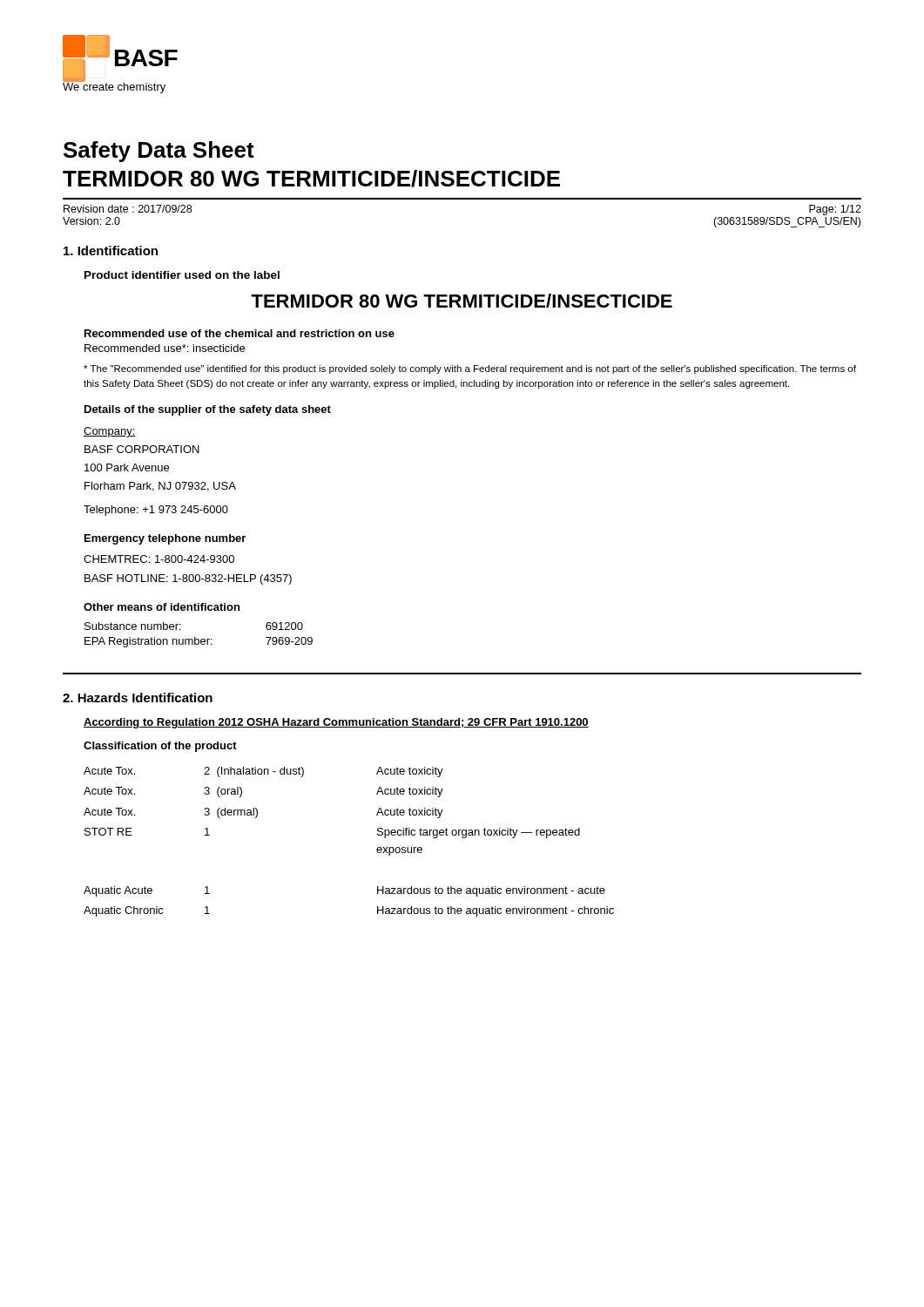Find the text block containing "According to Regulation 2012 OSHA"

pyautogui.click(x=472, y=722)
